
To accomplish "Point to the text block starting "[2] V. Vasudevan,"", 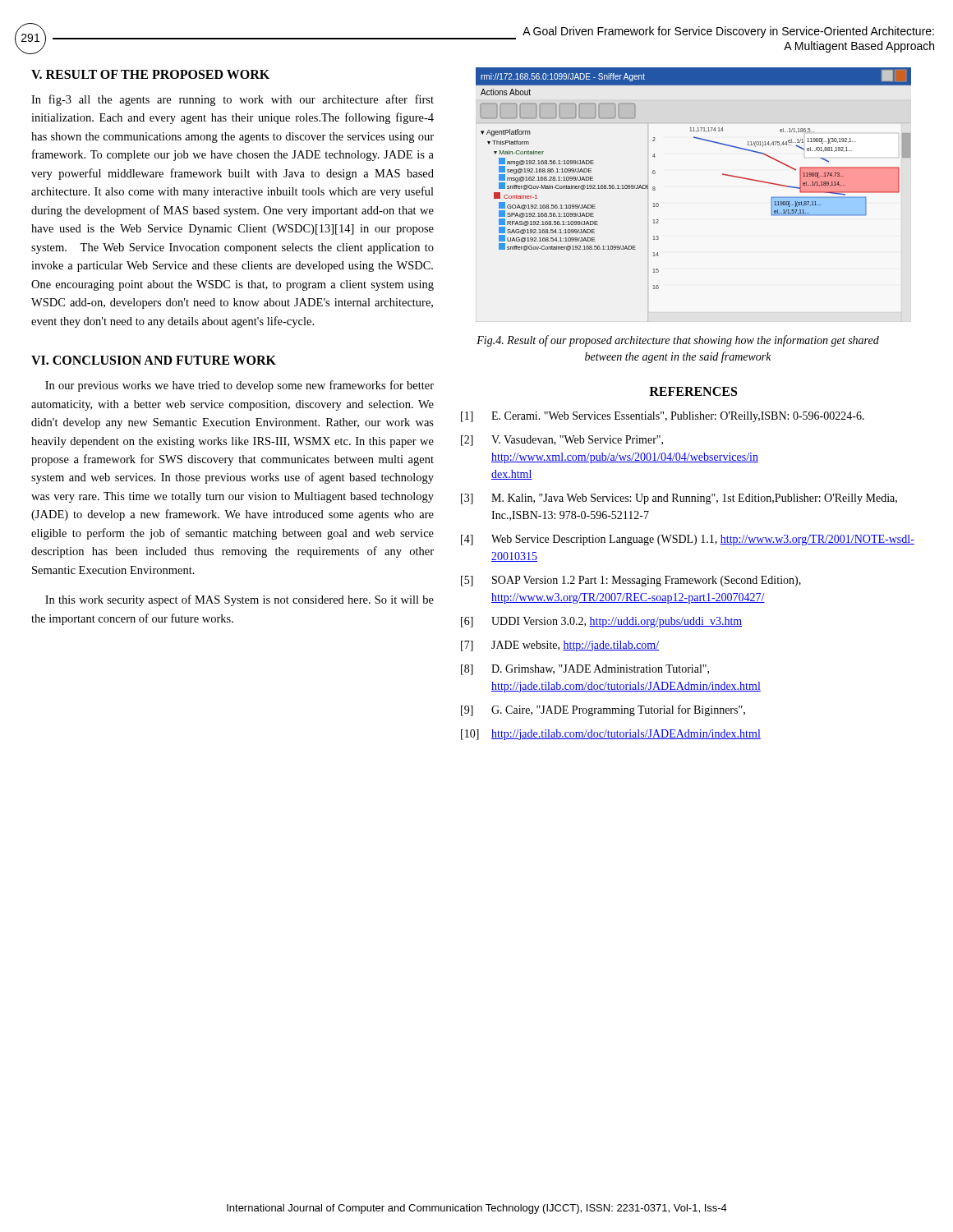I will click(693, 457).
